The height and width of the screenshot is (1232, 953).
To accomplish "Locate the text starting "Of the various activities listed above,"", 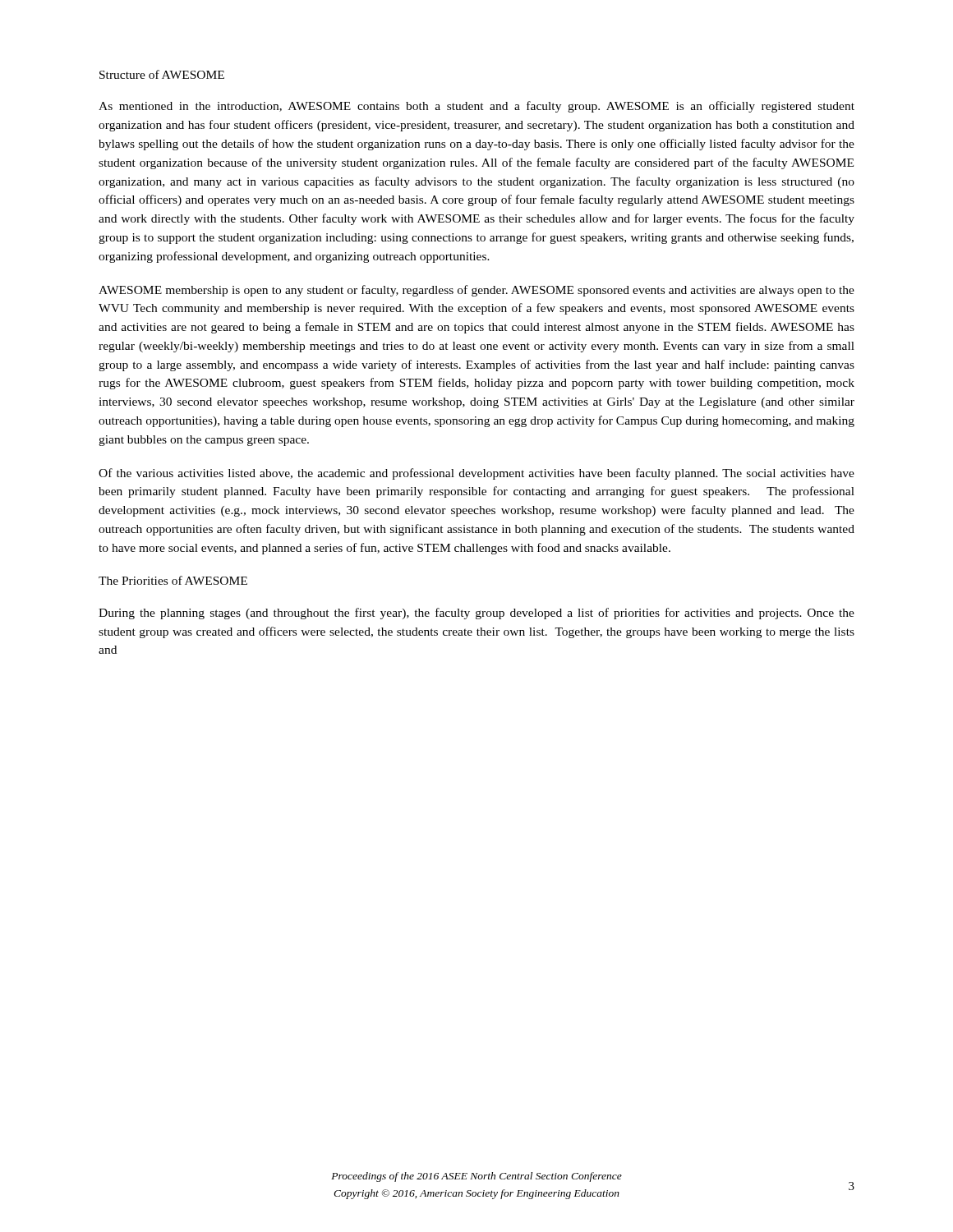I will 476,510.
